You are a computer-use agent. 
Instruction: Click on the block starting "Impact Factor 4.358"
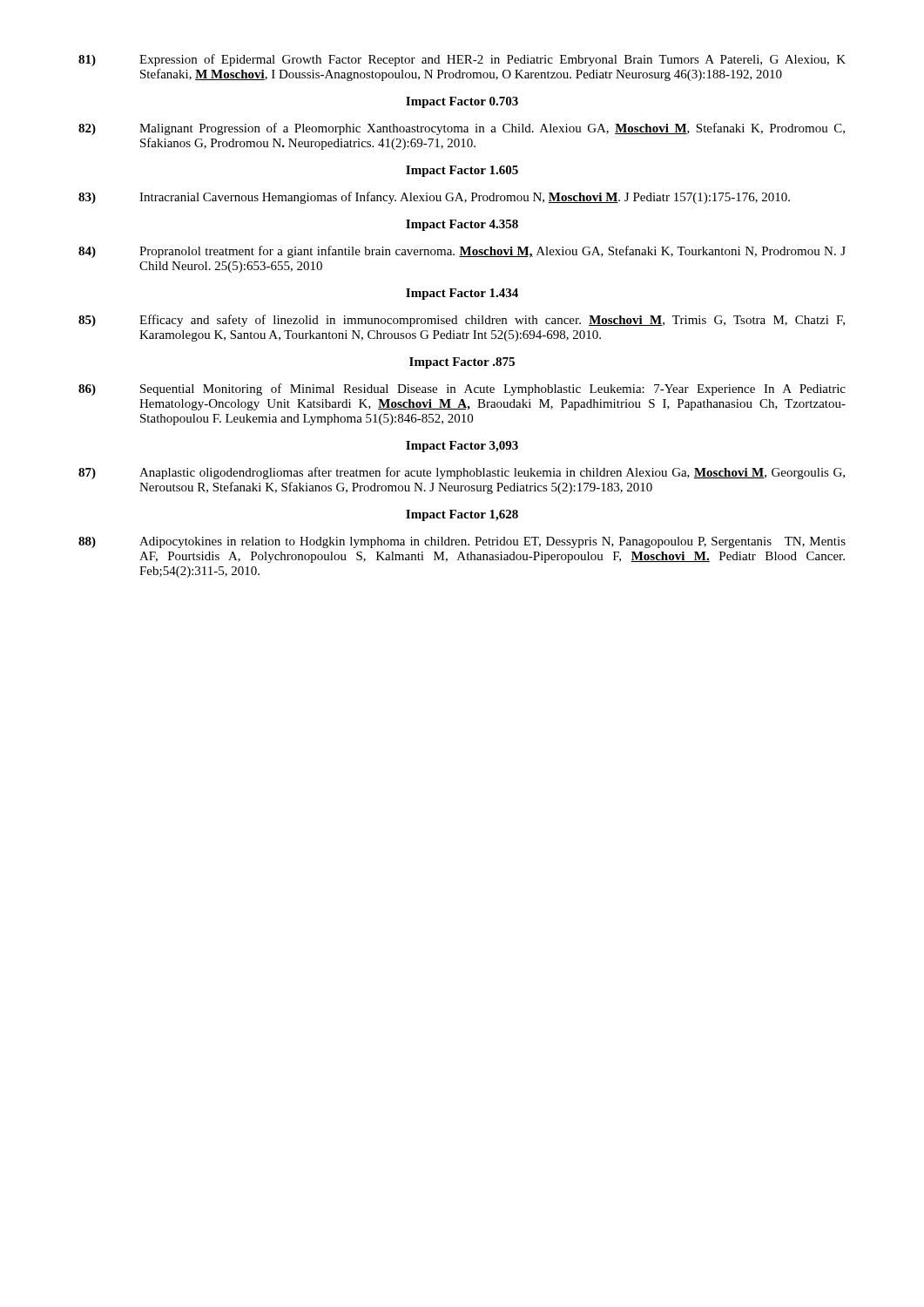click(x=462, y=224)
